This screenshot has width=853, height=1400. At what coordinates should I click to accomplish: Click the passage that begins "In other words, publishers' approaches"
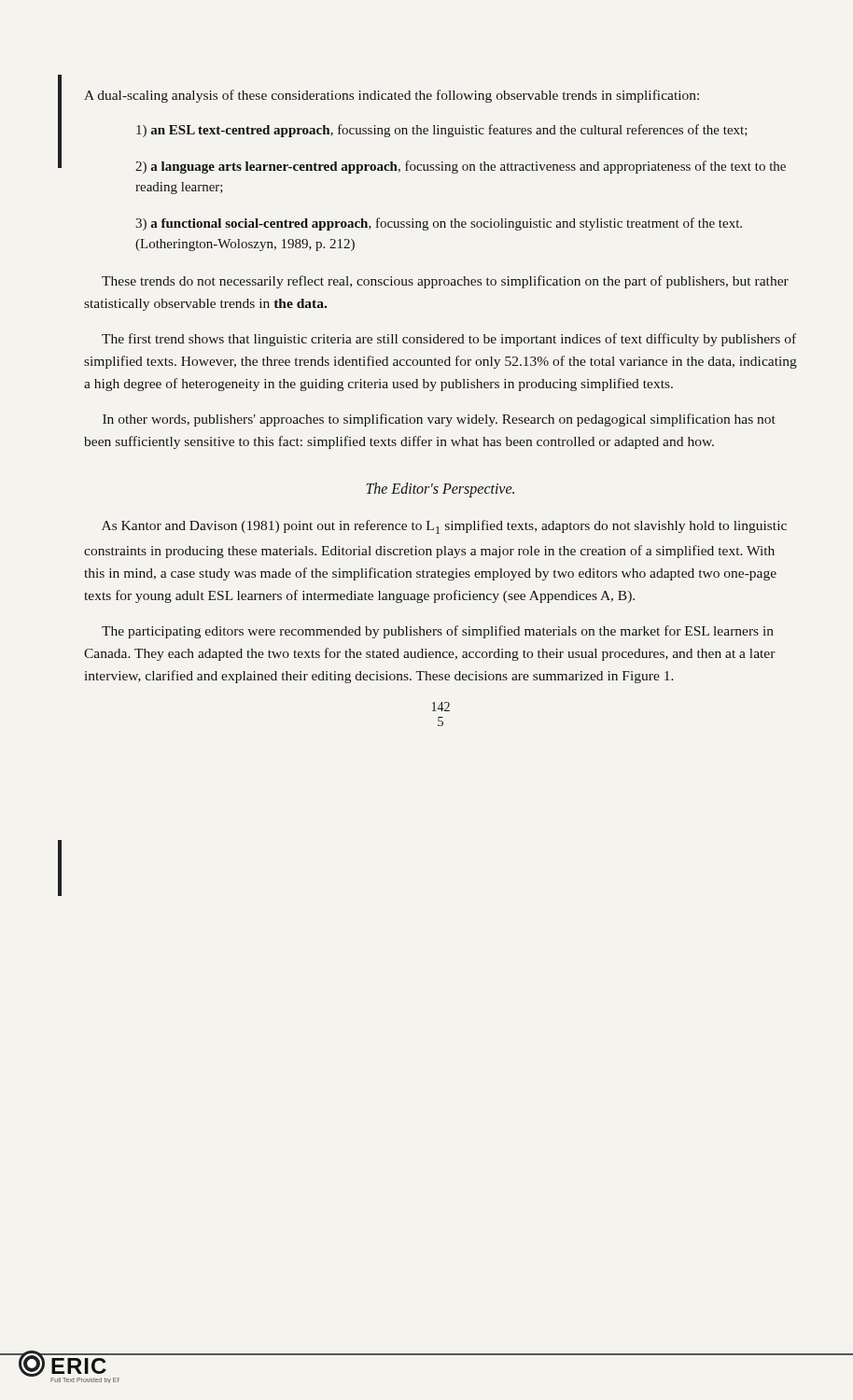430,429
